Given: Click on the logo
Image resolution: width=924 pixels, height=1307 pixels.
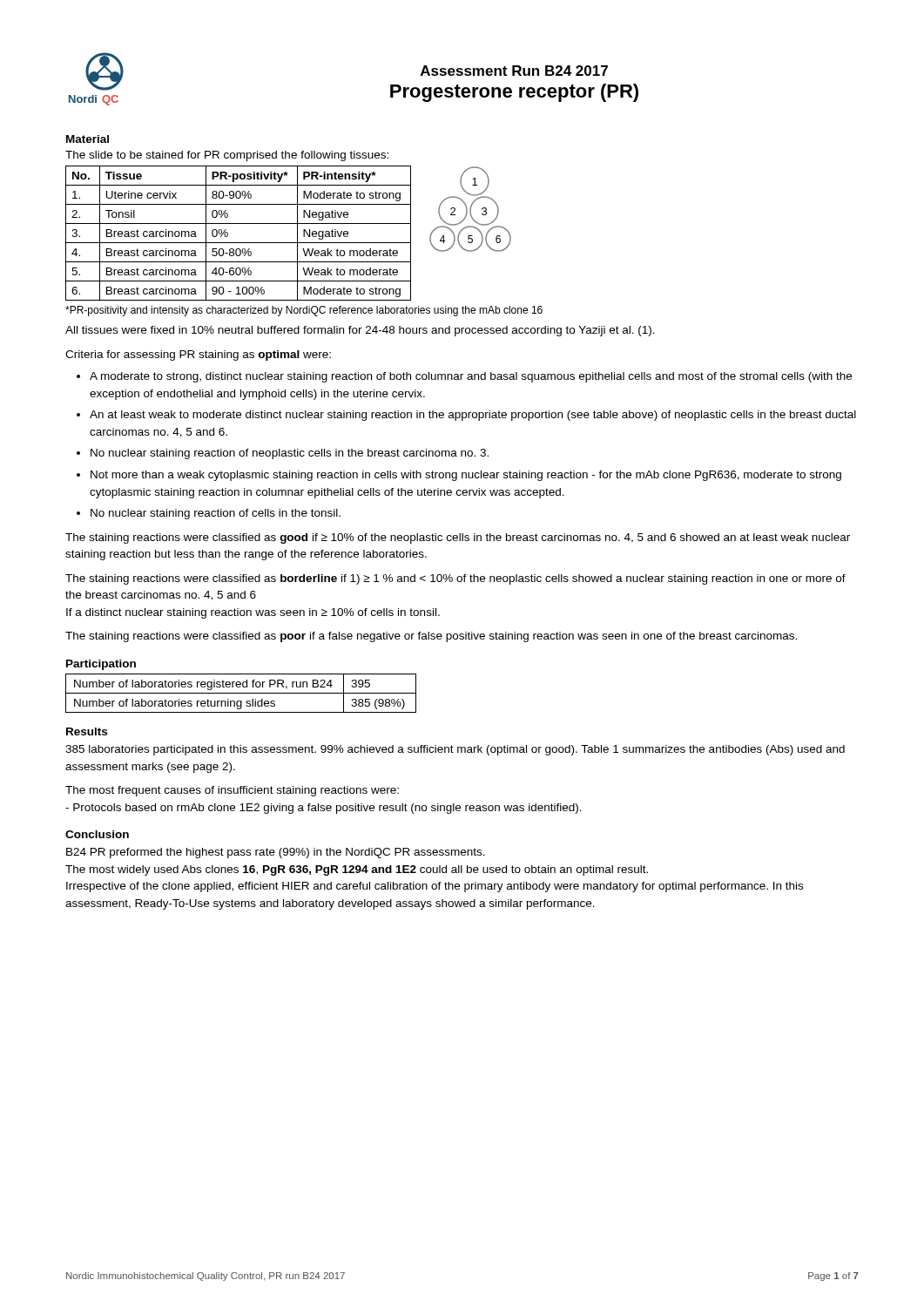Looking at the screenshot, I should point(105,83).
